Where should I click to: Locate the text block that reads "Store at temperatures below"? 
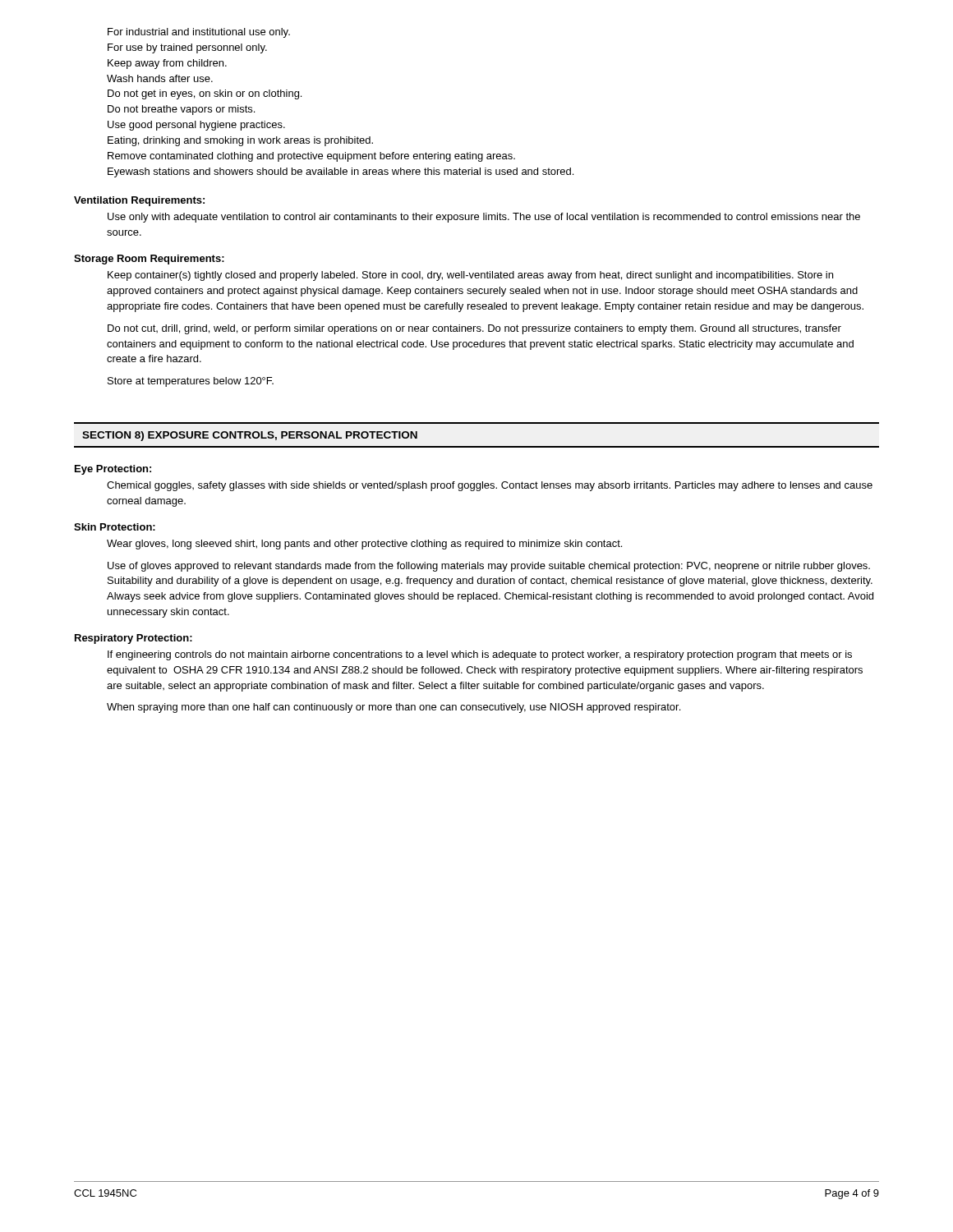point(191,382)
